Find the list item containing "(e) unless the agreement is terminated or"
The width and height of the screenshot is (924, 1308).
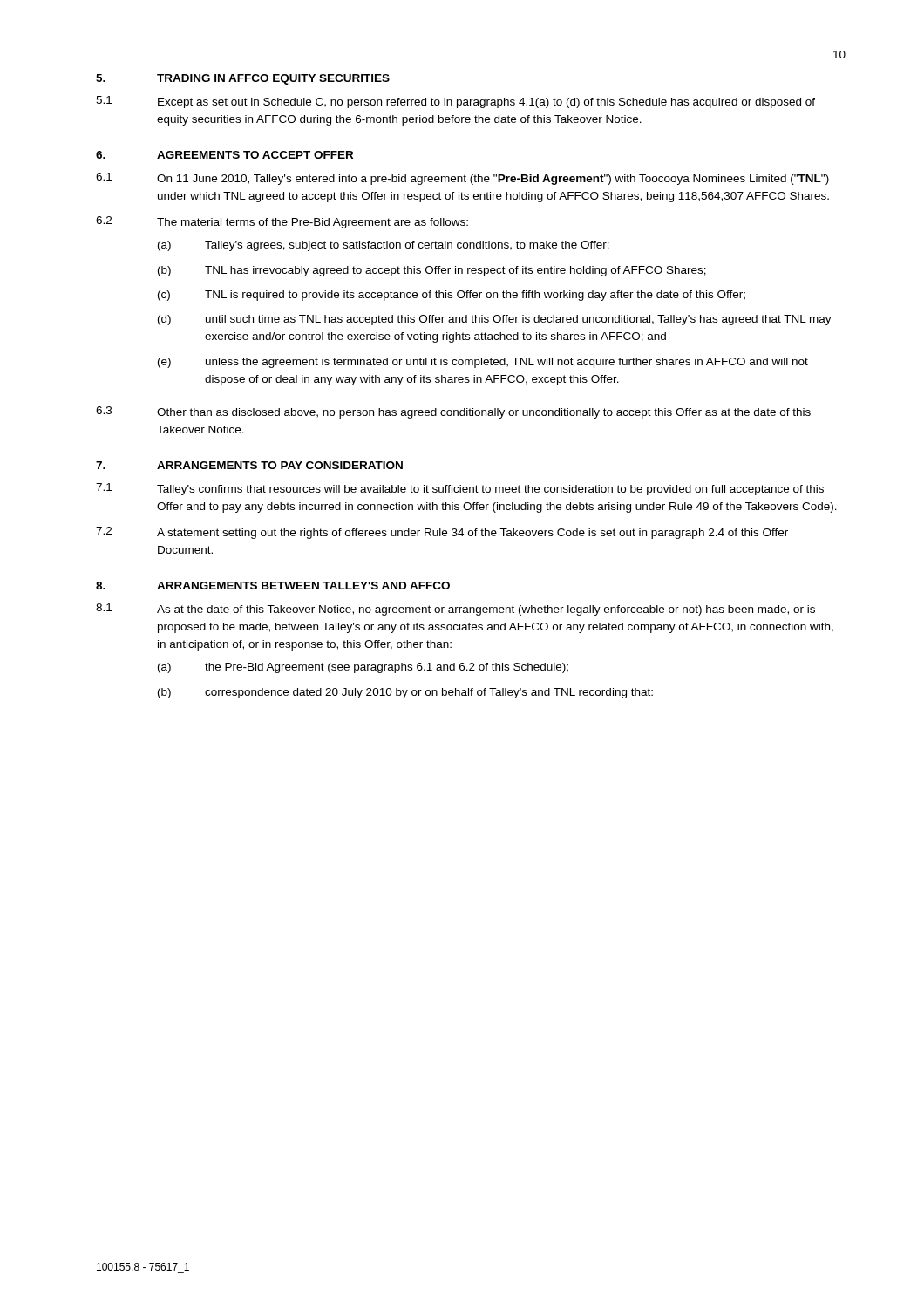(x=501, y=370)
